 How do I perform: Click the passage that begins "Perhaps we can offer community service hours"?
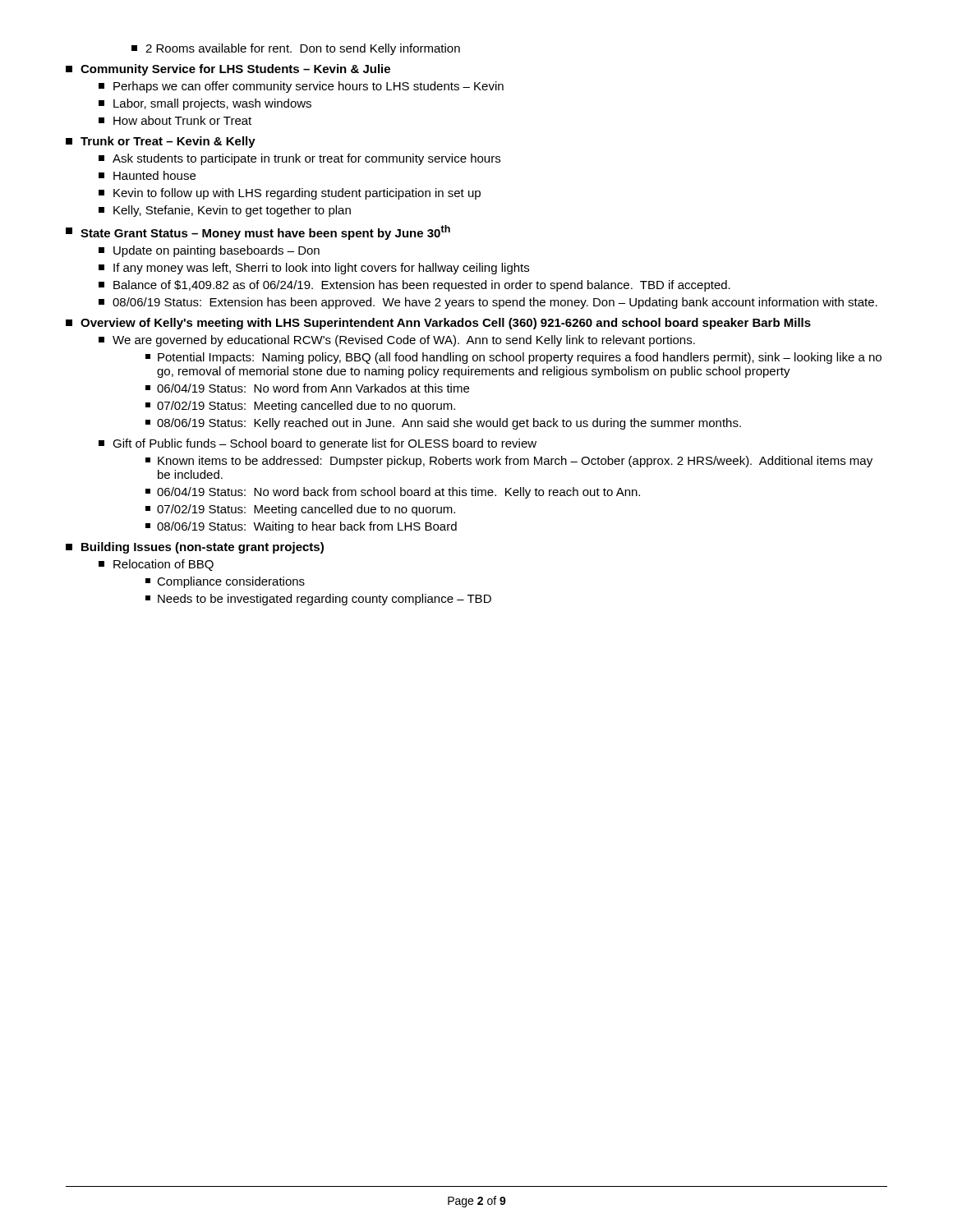pyautogui.click(x=301, y=86)
